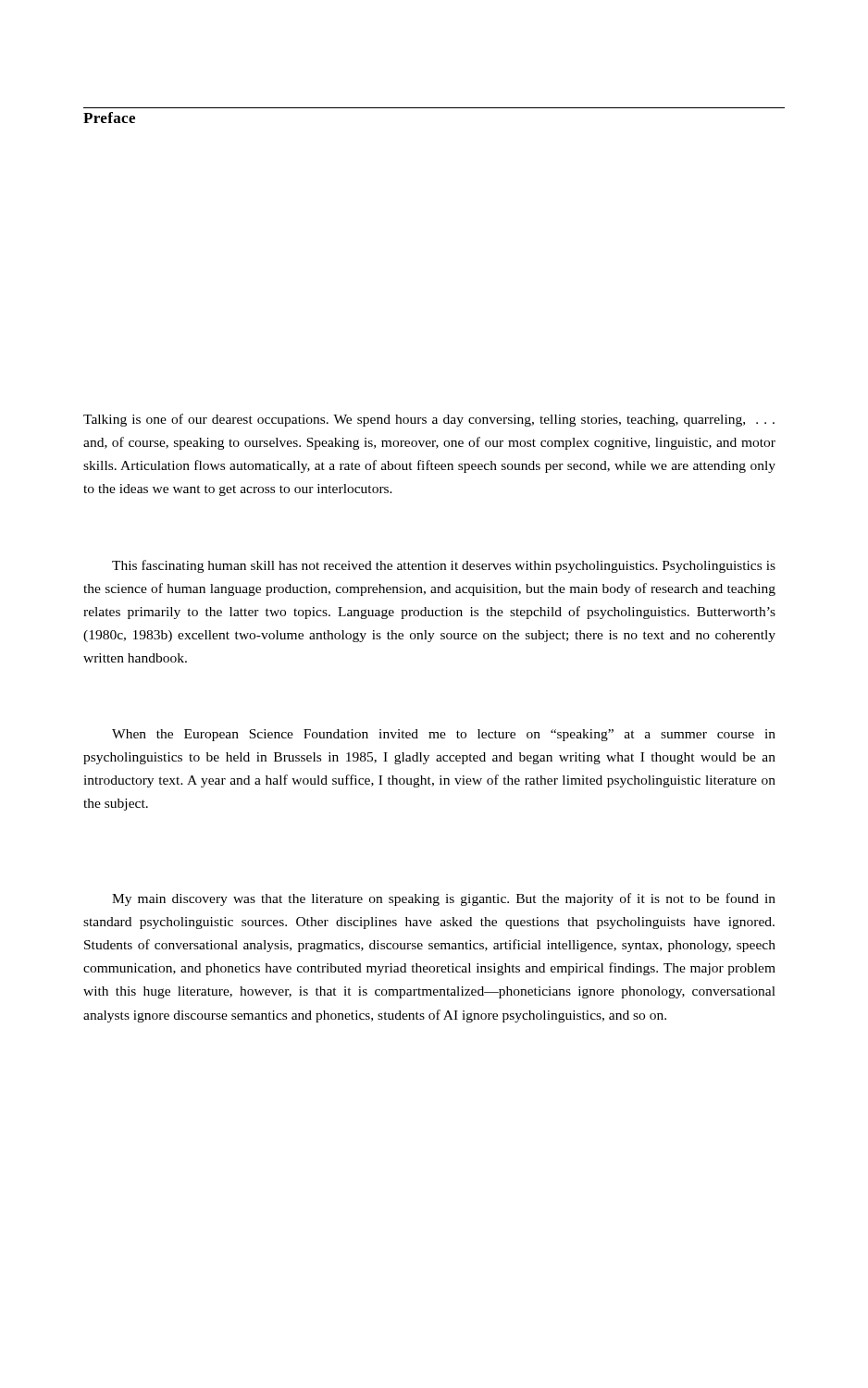Select the text block with the text "My main discovery was that the literature on"
This screenshot has height=1388, width=868.
[429, 956]
